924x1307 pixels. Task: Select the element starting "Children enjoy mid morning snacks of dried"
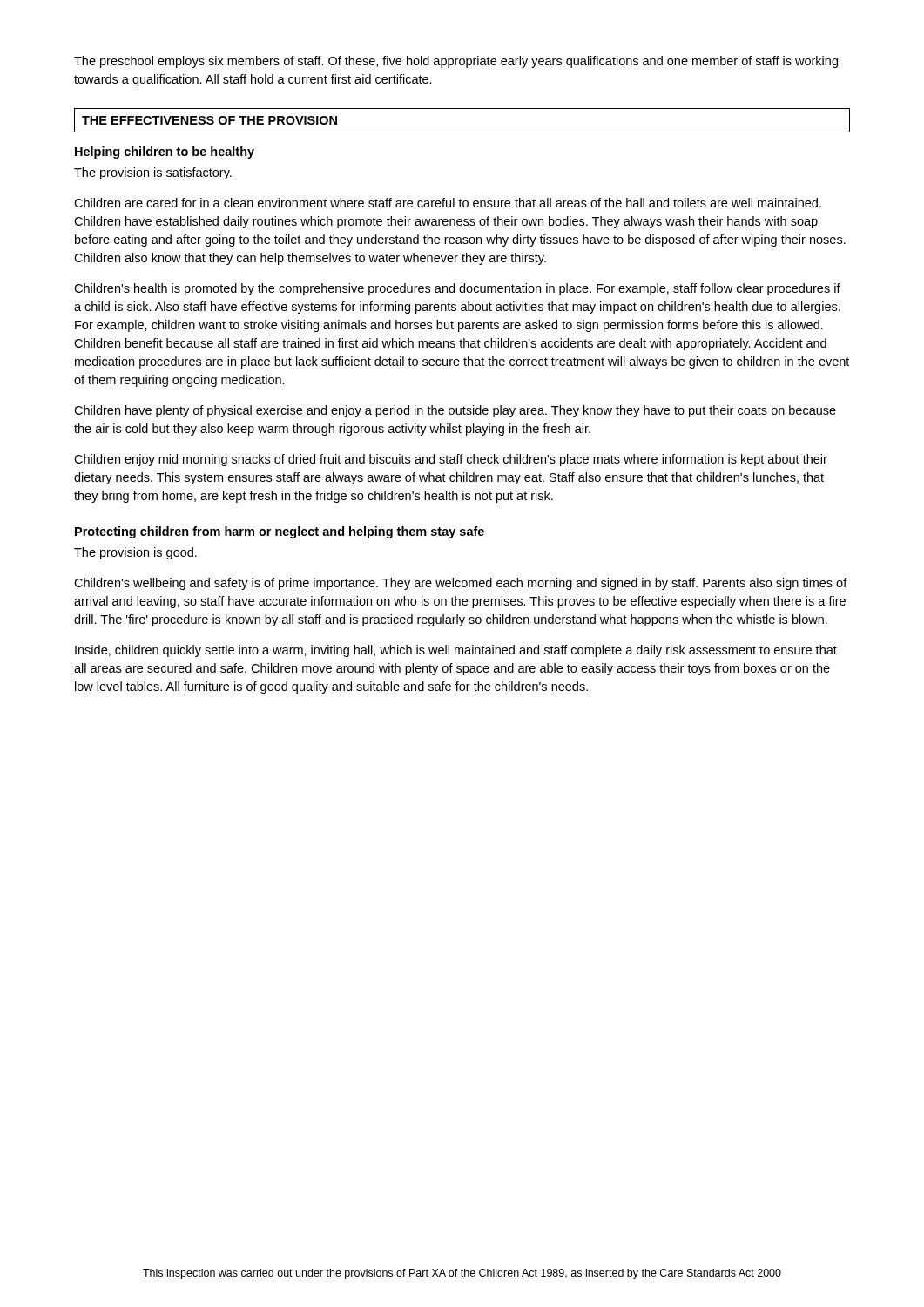point(451,478)
